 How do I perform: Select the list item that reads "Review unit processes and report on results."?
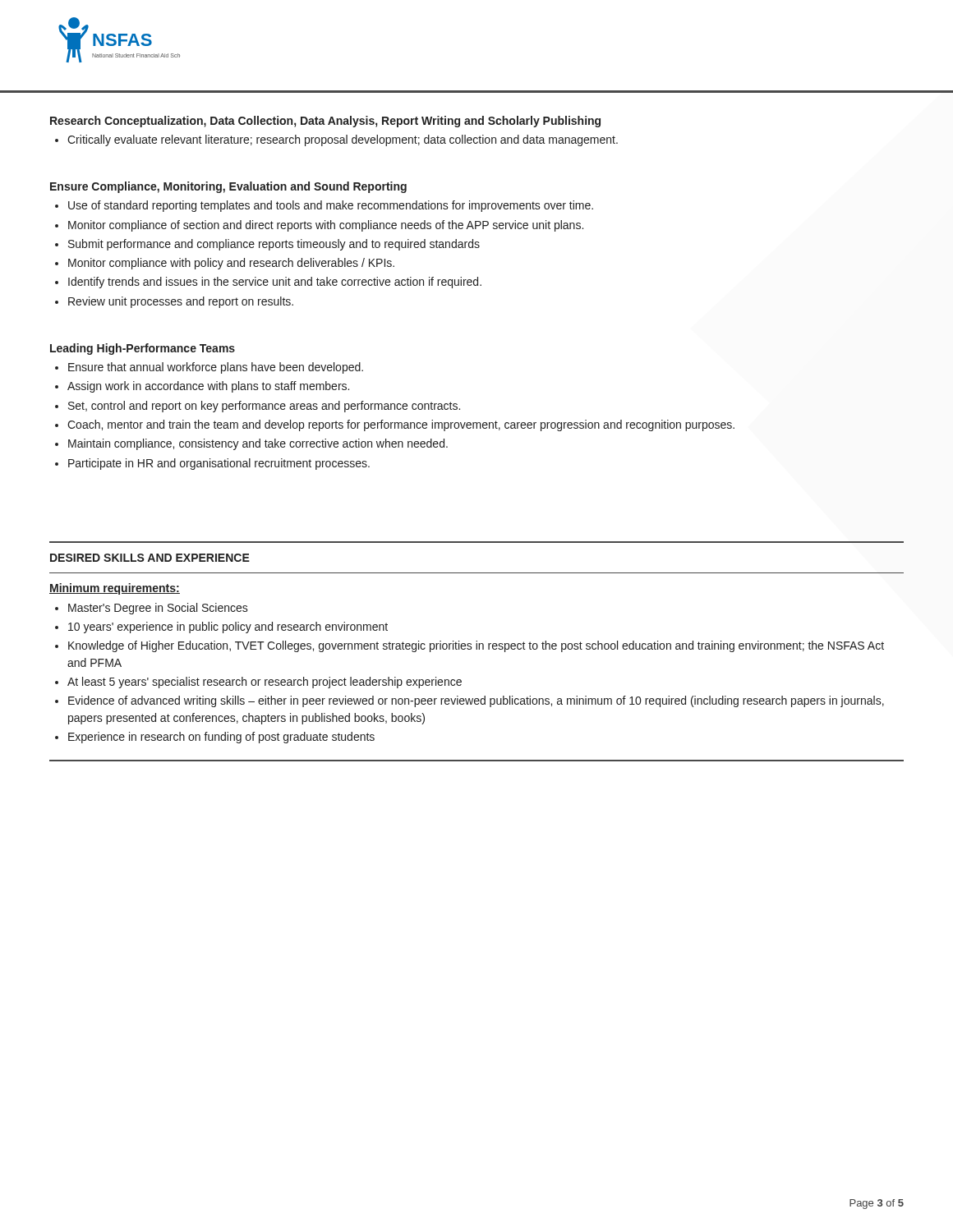click(x=181, y=301)
